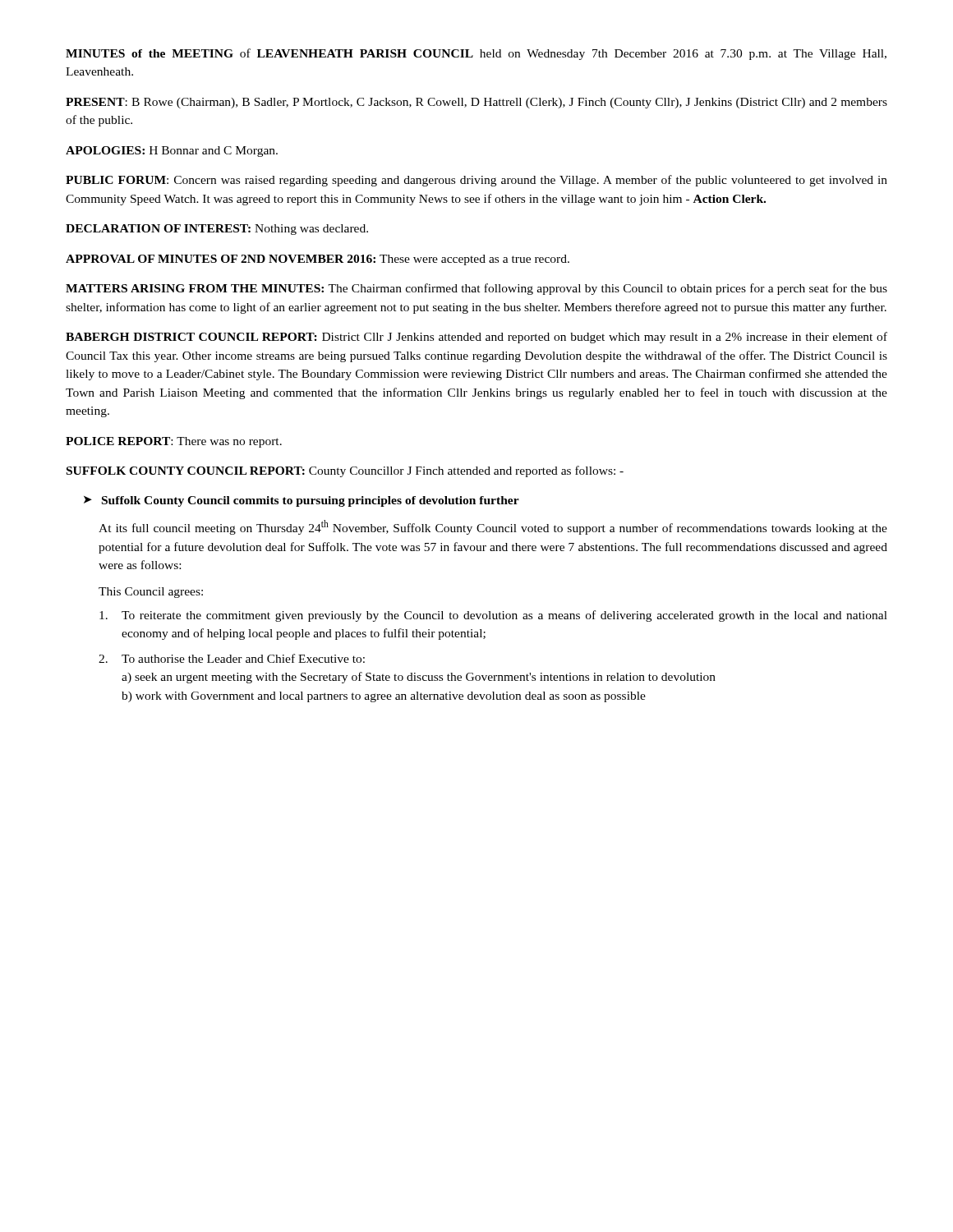Find the region starting "At its full"
Image resolution: width=953 pixels, height=1232 pixels.
tap(493, 545)
